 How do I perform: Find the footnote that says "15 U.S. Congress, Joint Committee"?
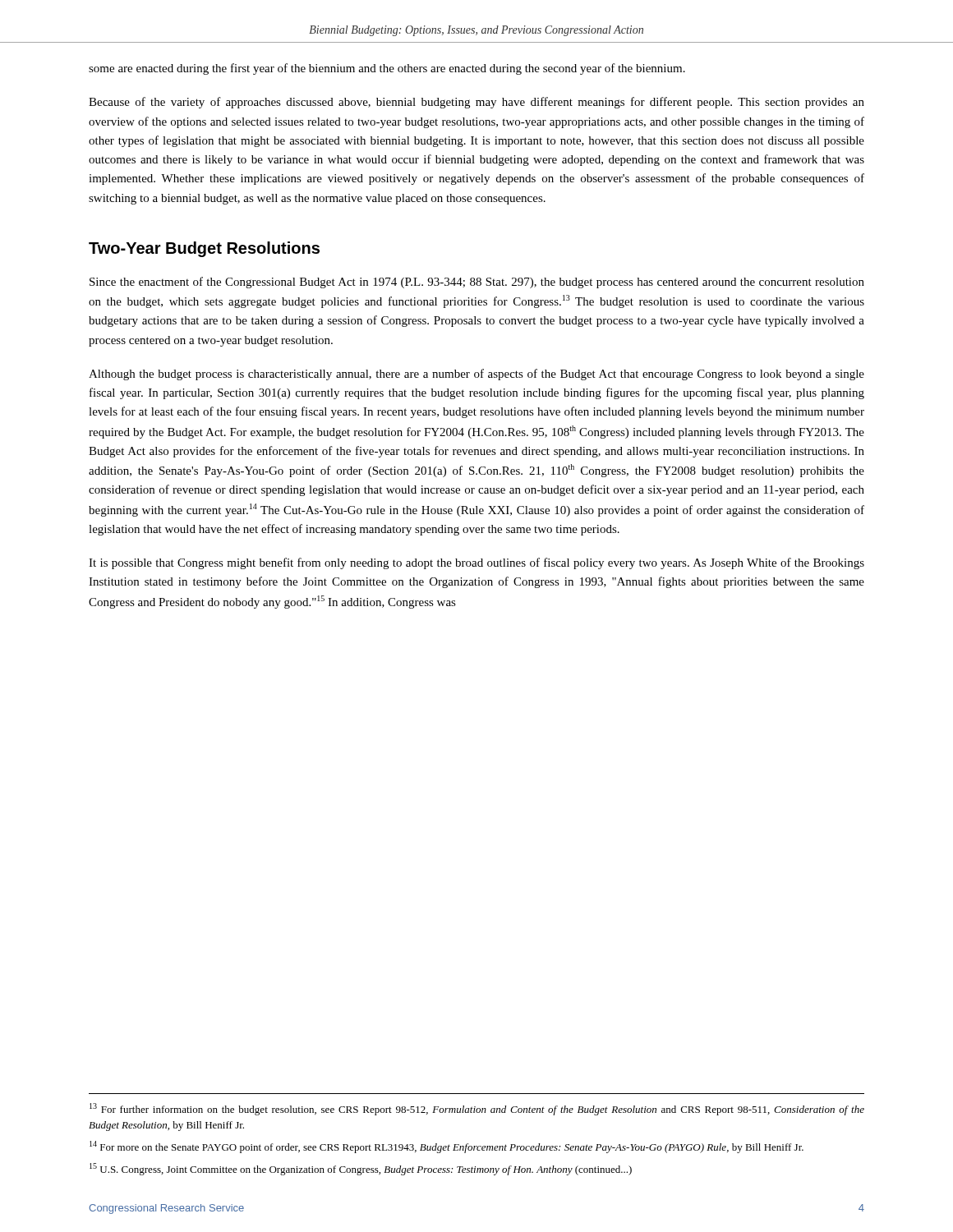coord(360,1168)
